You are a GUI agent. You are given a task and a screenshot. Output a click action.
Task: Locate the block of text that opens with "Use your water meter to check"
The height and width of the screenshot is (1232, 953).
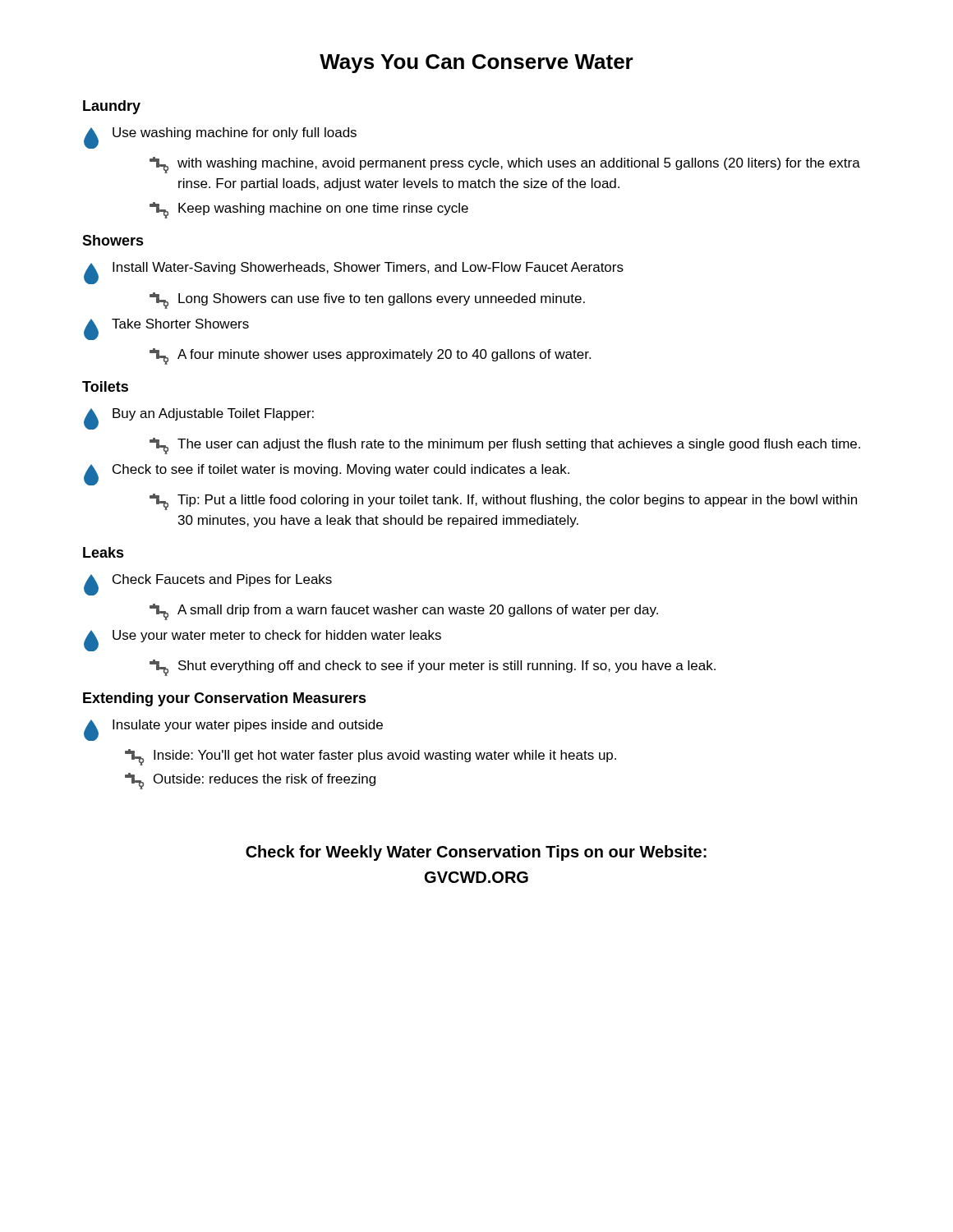point(262,638)
